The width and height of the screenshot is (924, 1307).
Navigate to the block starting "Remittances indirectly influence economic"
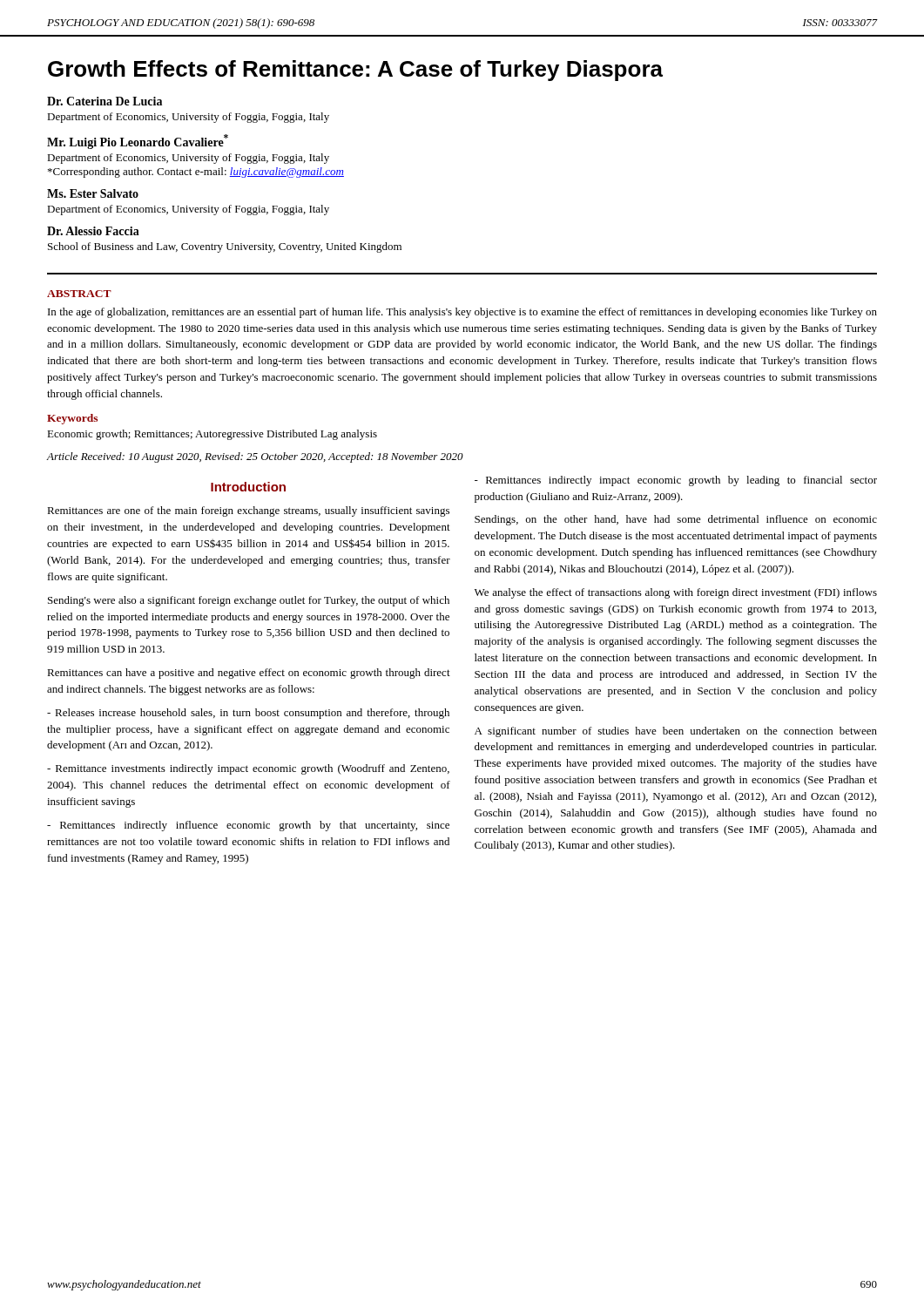(x=248, y=842)
